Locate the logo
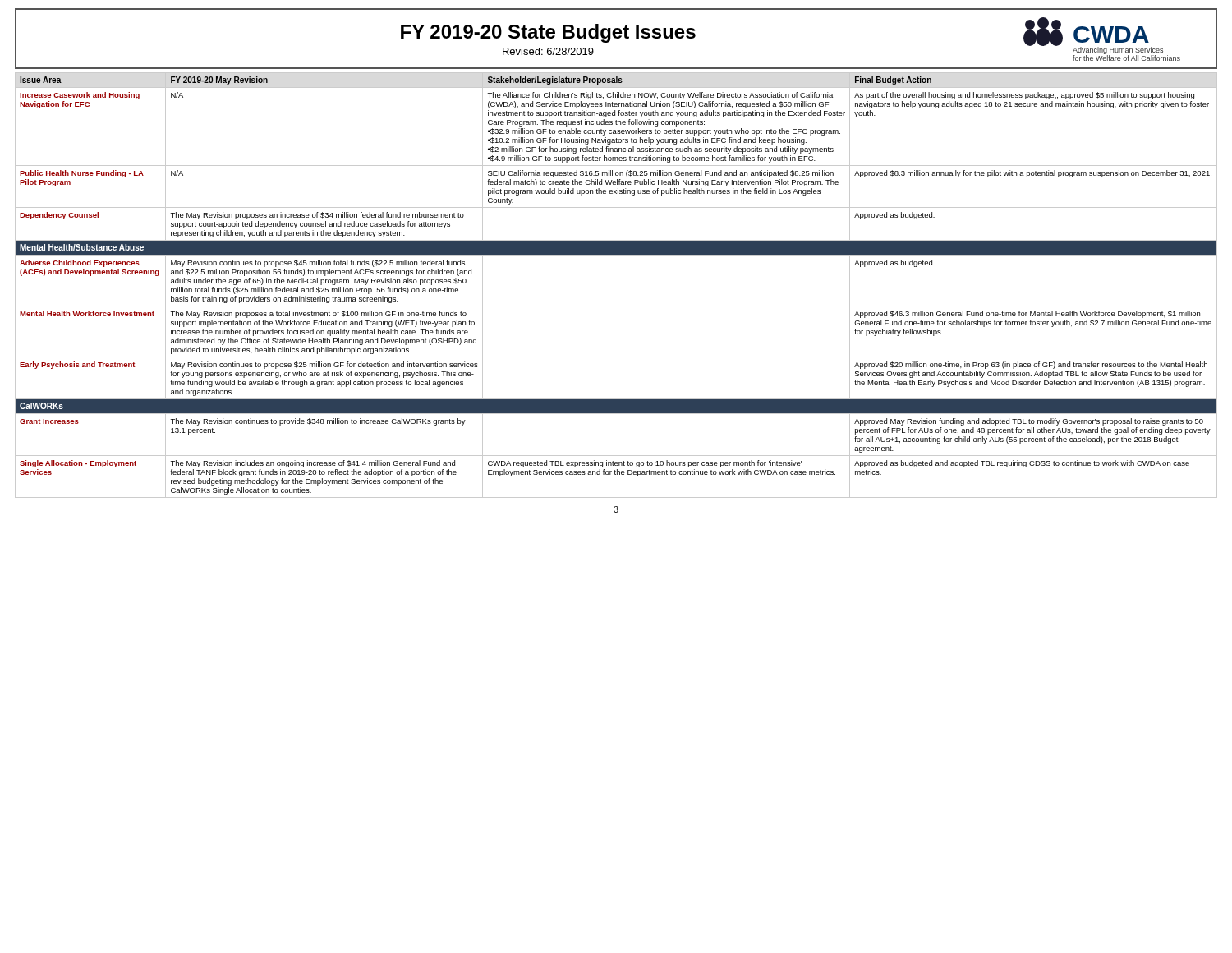Screen dimensions: 953x1232 1111,39
